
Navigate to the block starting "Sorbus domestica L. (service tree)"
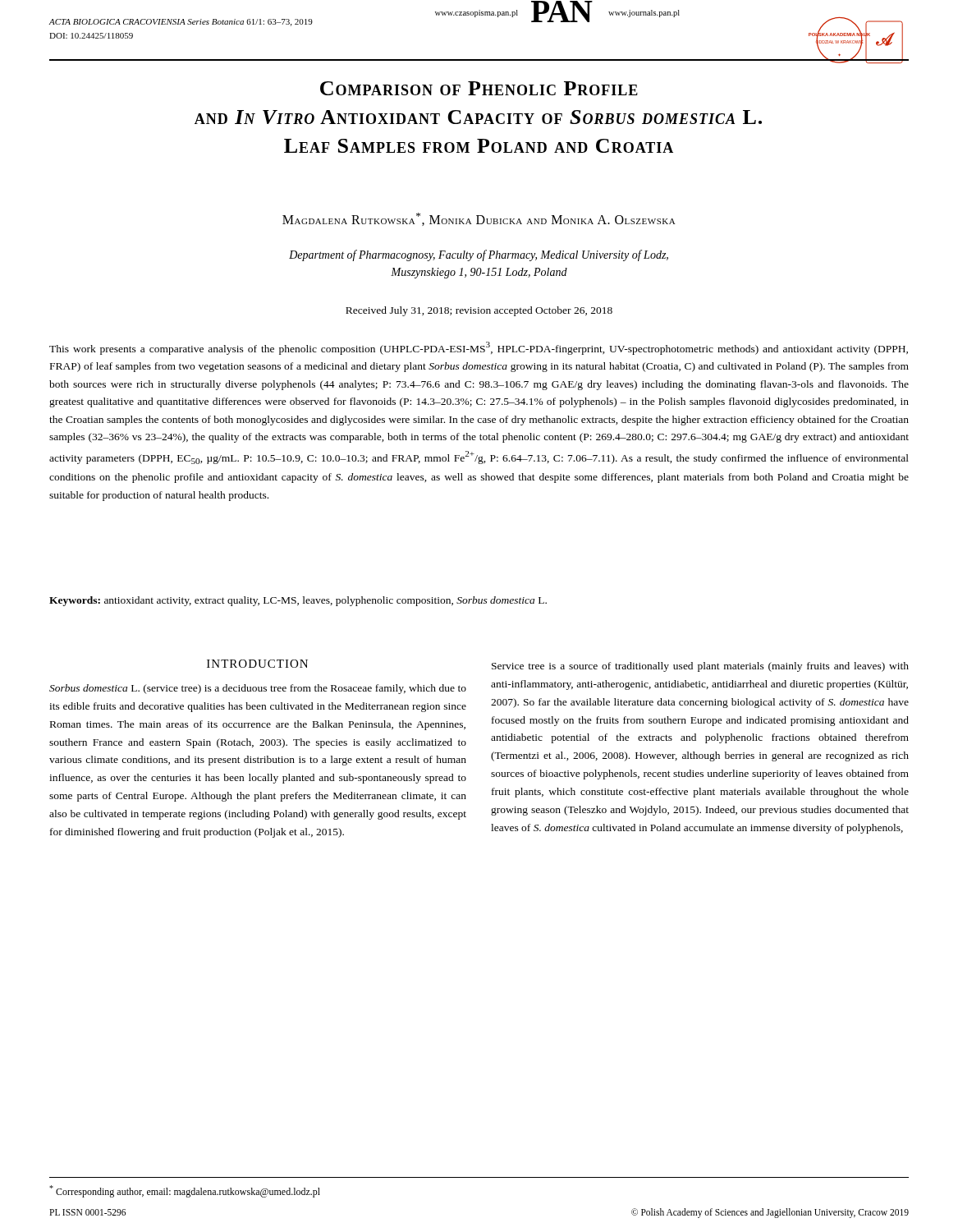point(258,760)
